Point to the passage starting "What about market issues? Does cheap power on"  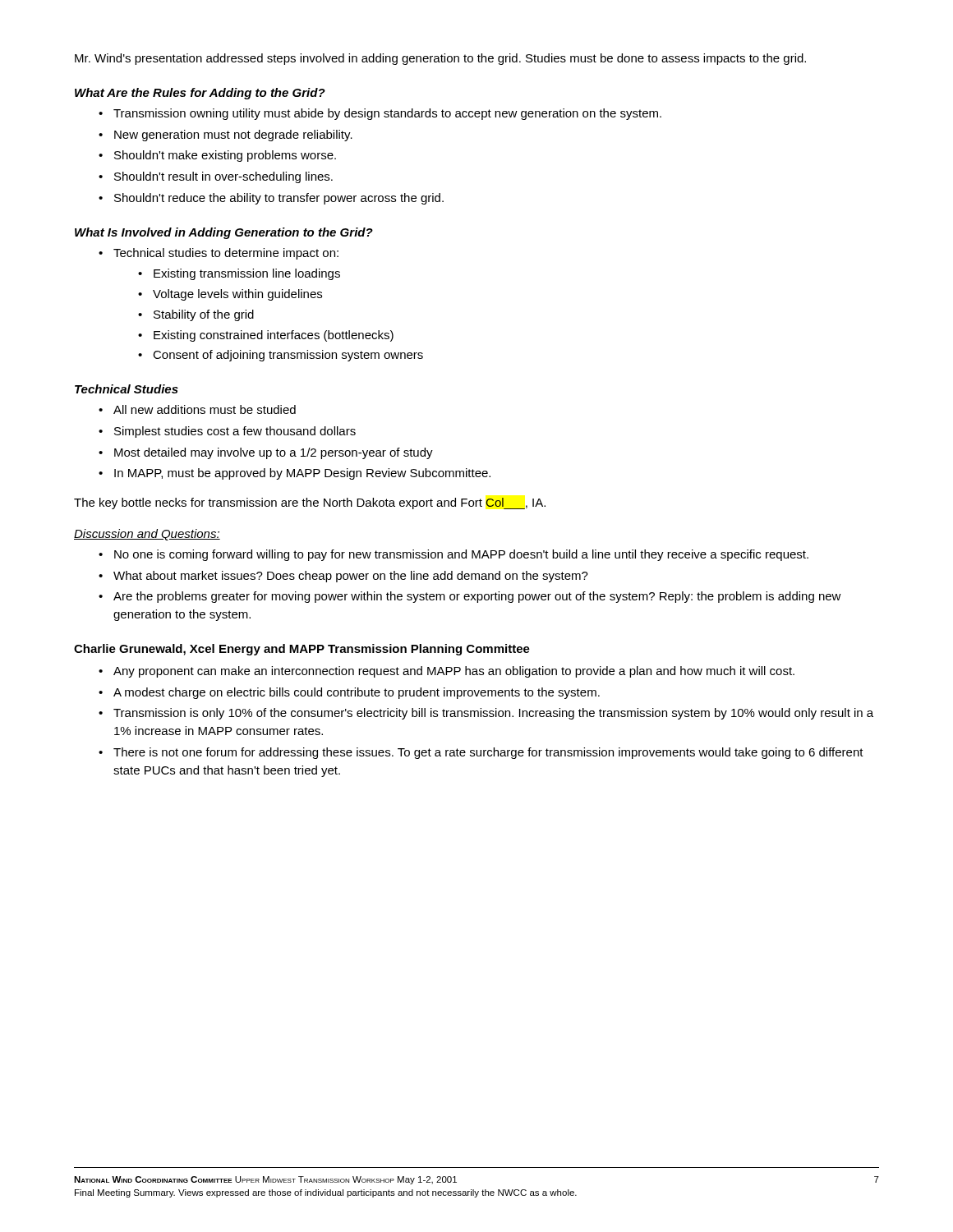pyautogui.click(x=351, y=575)
